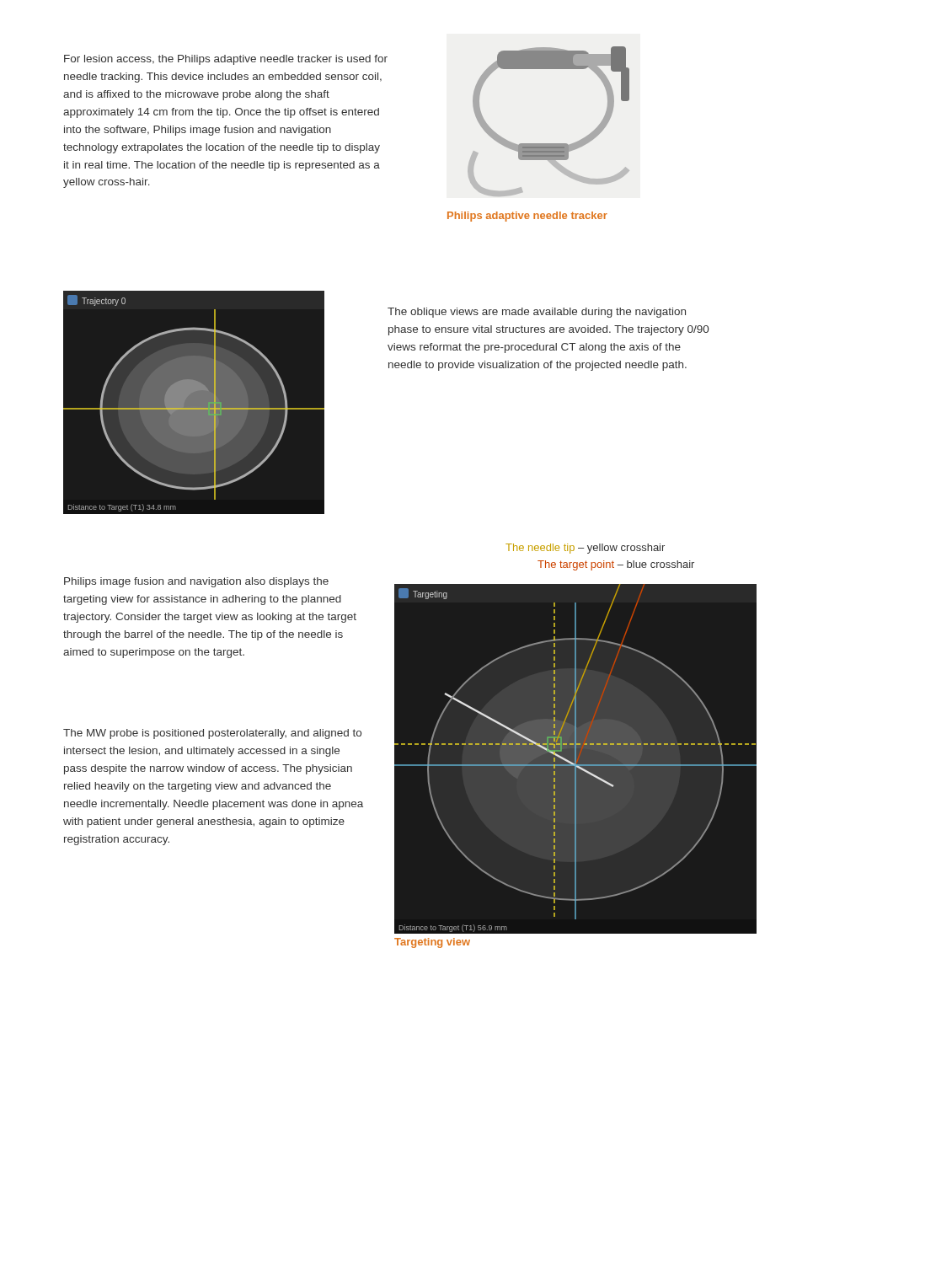Find "Targeting view" on this page
The width and height of the screenshot is (952, 1264).
click(432, 942)
